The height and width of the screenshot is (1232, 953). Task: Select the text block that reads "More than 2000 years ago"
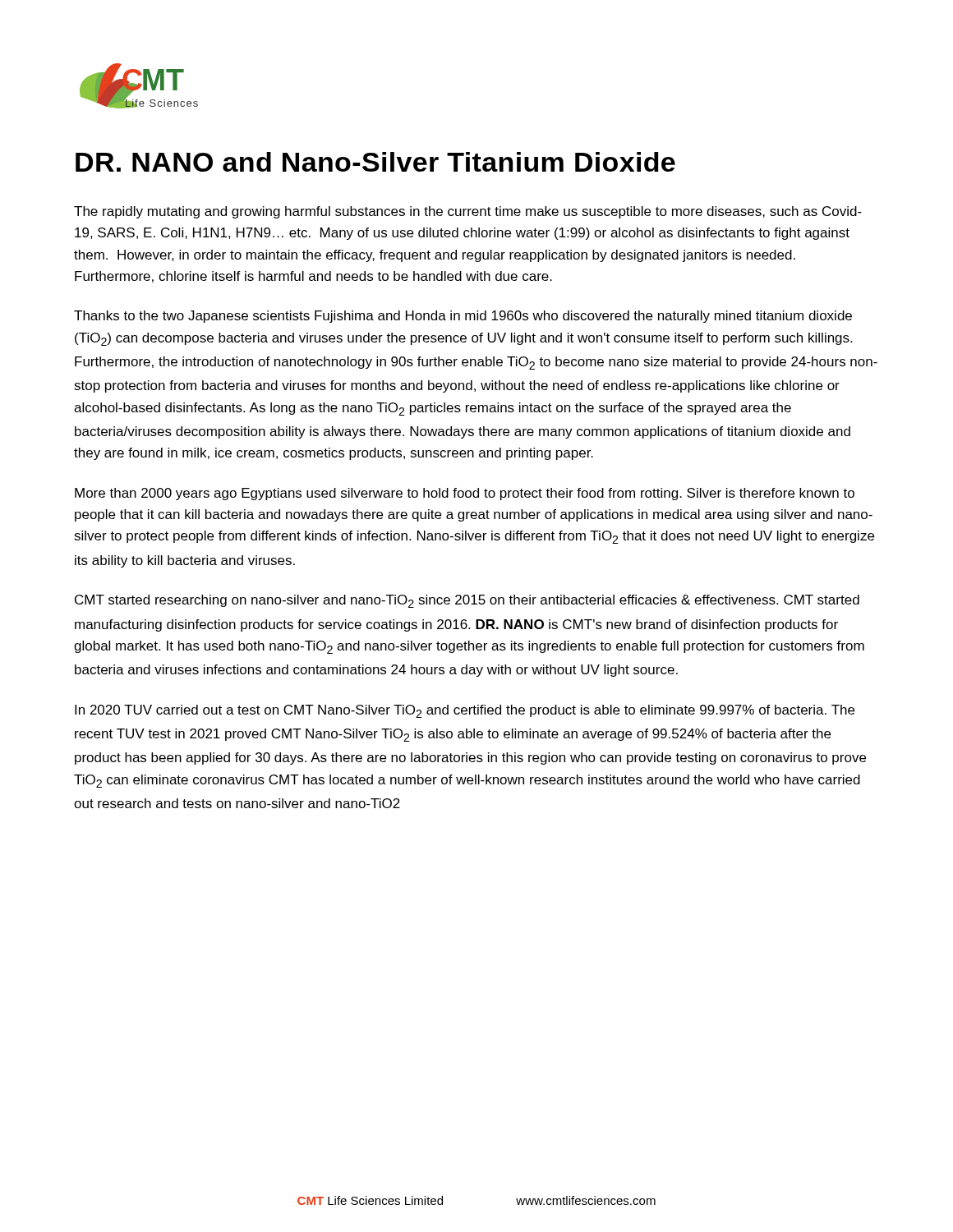point(474,527)
